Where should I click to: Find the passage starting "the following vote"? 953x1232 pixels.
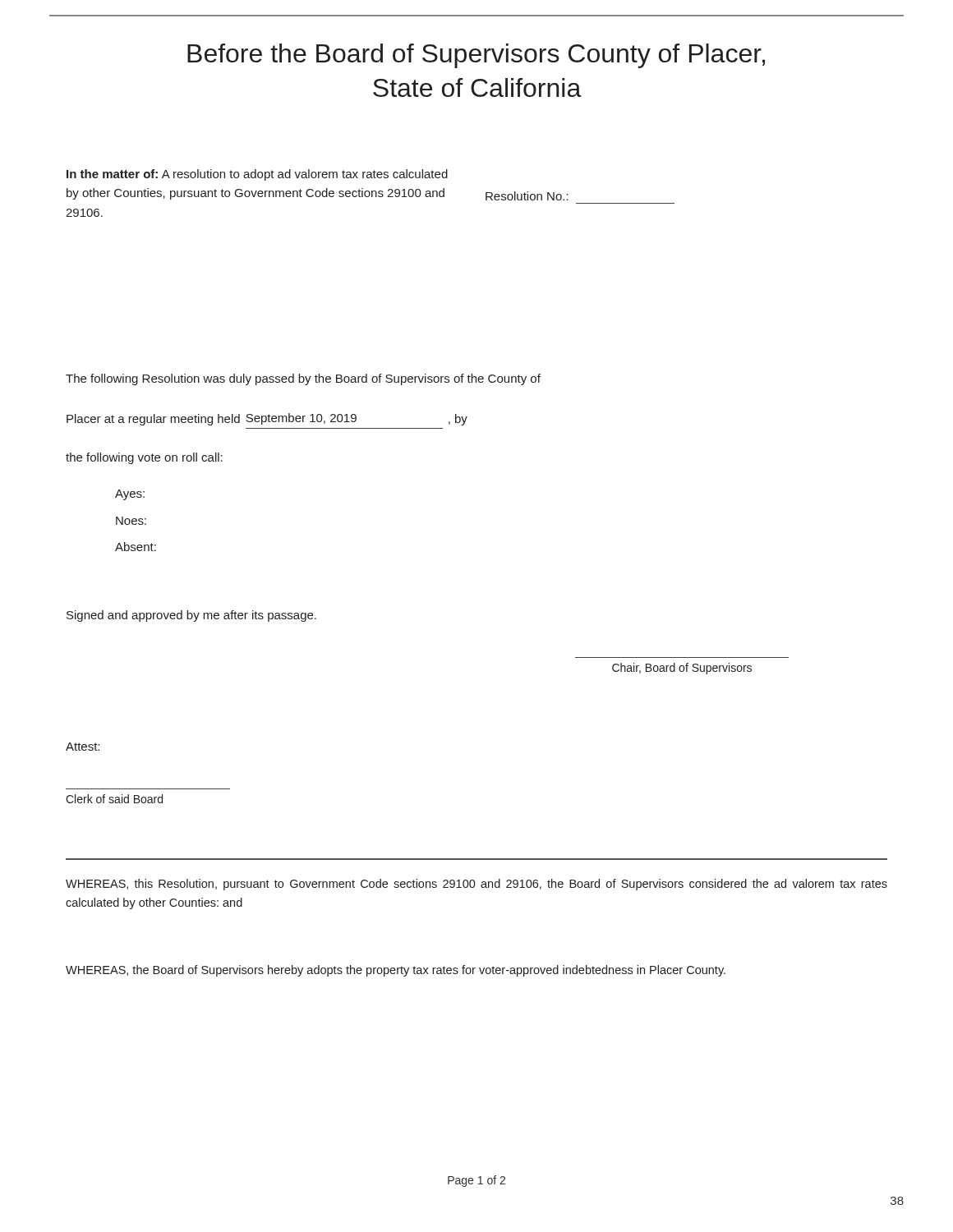(x=145, y=457)
